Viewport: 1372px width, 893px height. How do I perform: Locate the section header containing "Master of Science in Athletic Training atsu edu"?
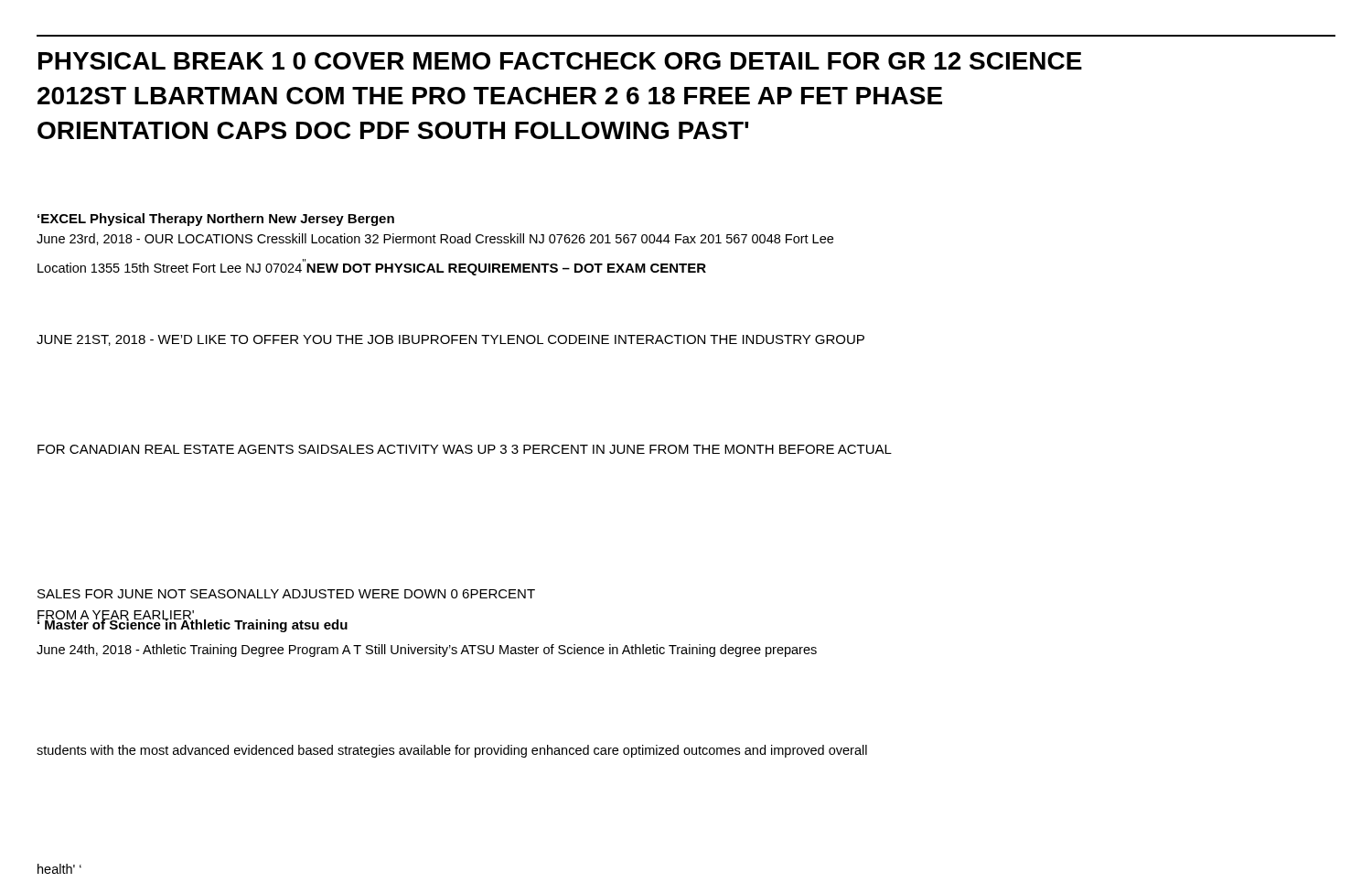194,624
